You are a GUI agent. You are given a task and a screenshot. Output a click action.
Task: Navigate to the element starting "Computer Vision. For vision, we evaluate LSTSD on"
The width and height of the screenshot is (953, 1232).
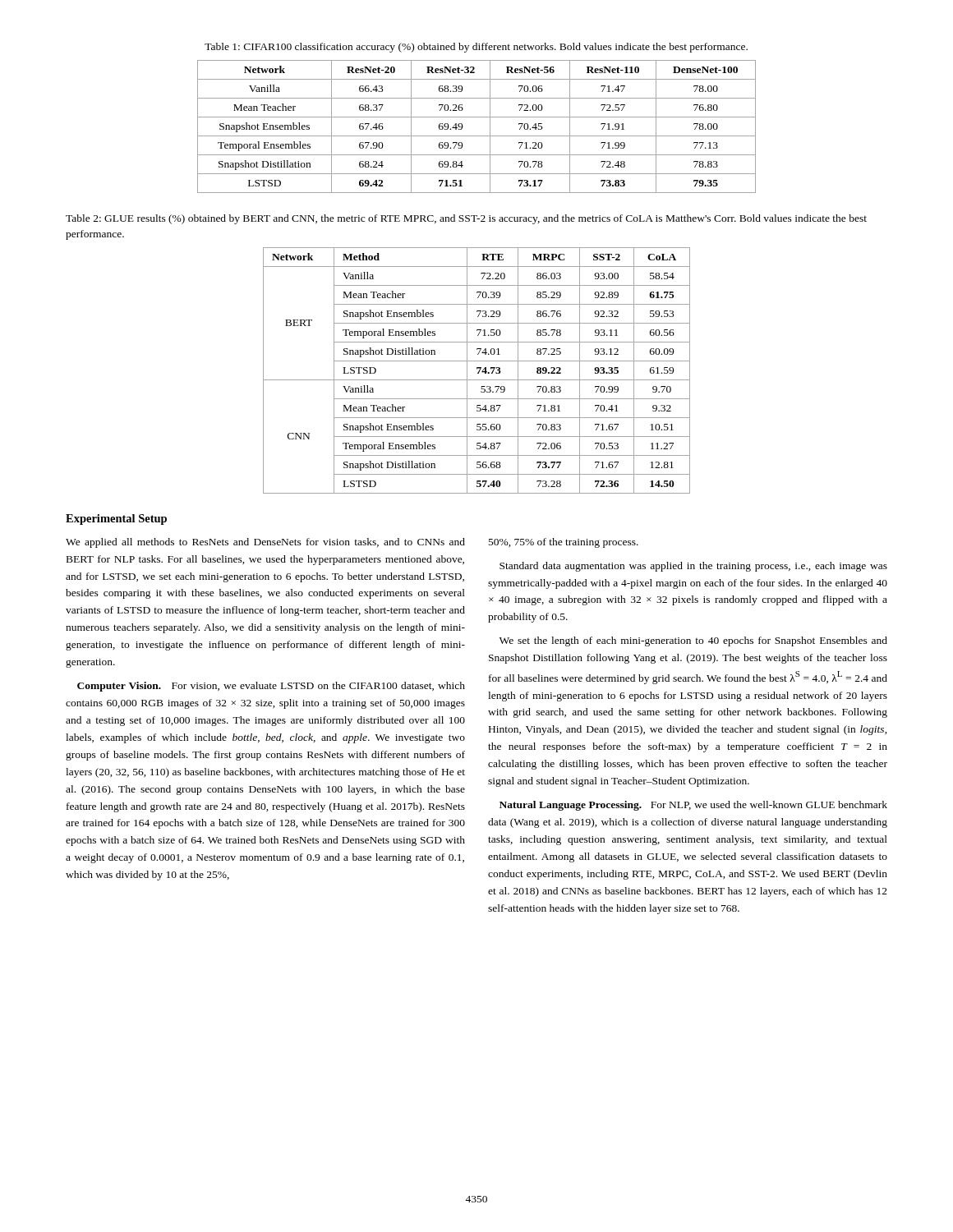265,781
